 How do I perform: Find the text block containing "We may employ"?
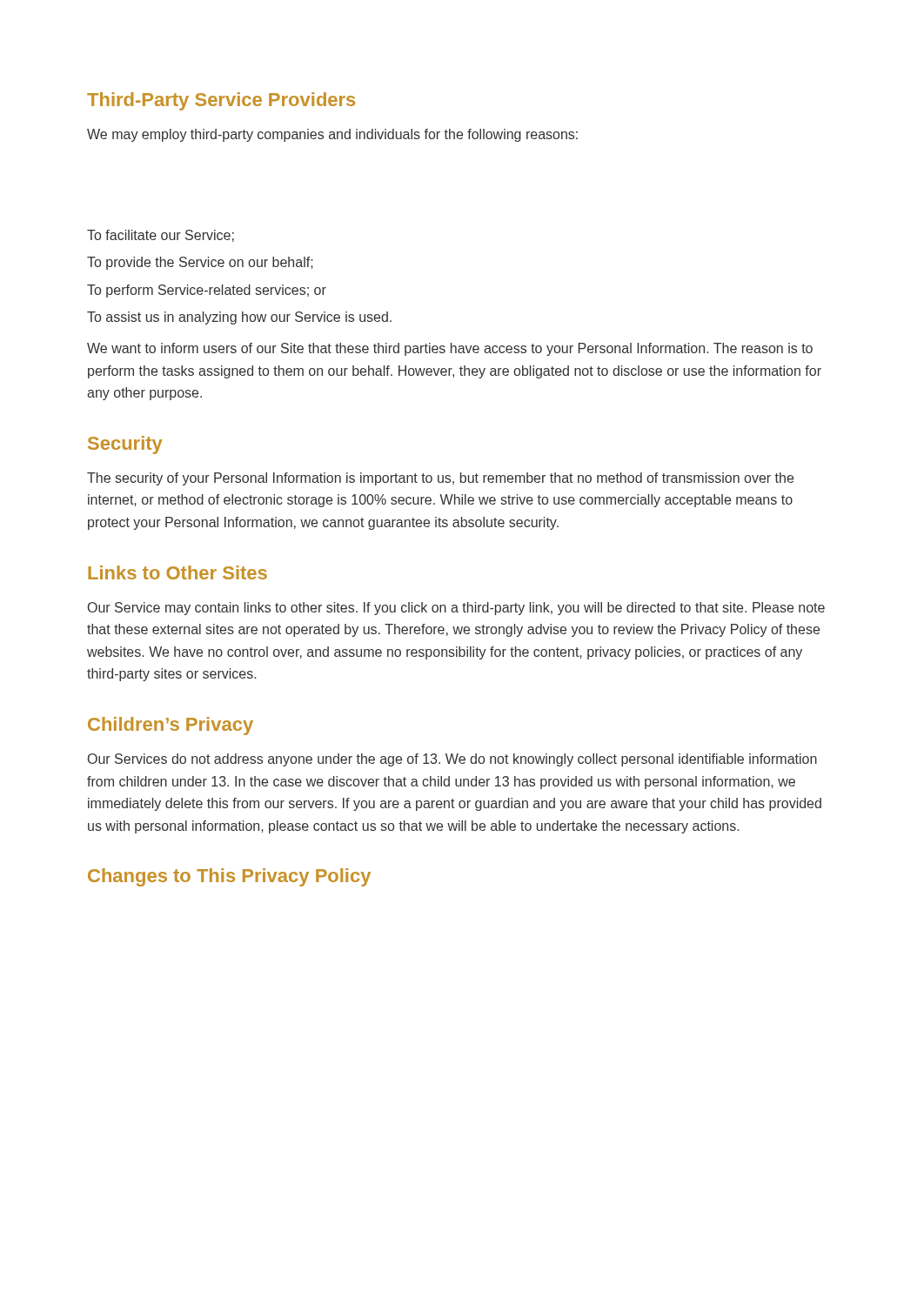pos(333,134)
